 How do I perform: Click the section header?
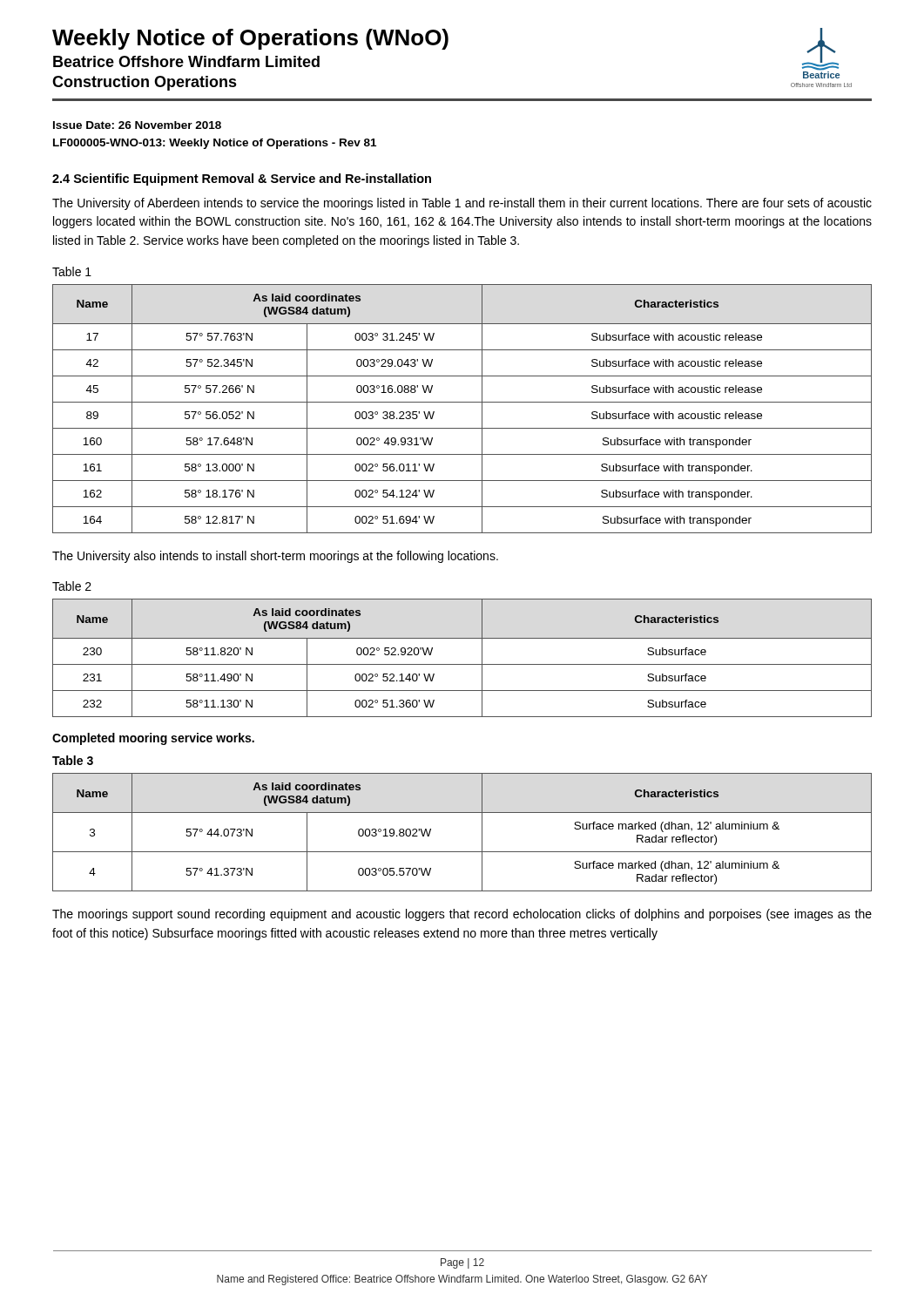pyautogui.click(x=462, y=178)
